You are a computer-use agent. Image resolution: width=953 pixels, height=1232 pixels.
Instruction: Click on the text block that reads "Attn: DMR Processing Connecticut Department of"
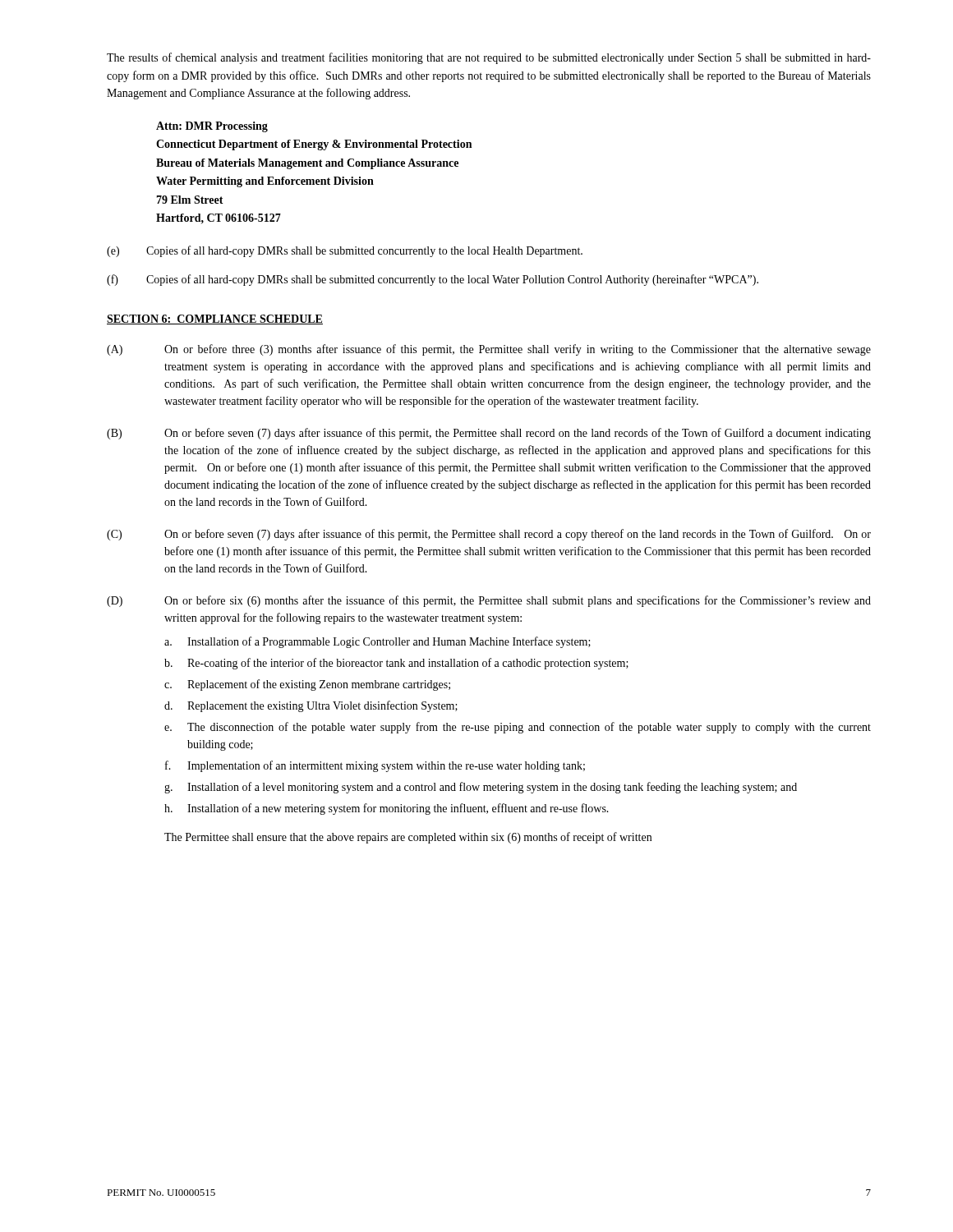tap(314, 172)
